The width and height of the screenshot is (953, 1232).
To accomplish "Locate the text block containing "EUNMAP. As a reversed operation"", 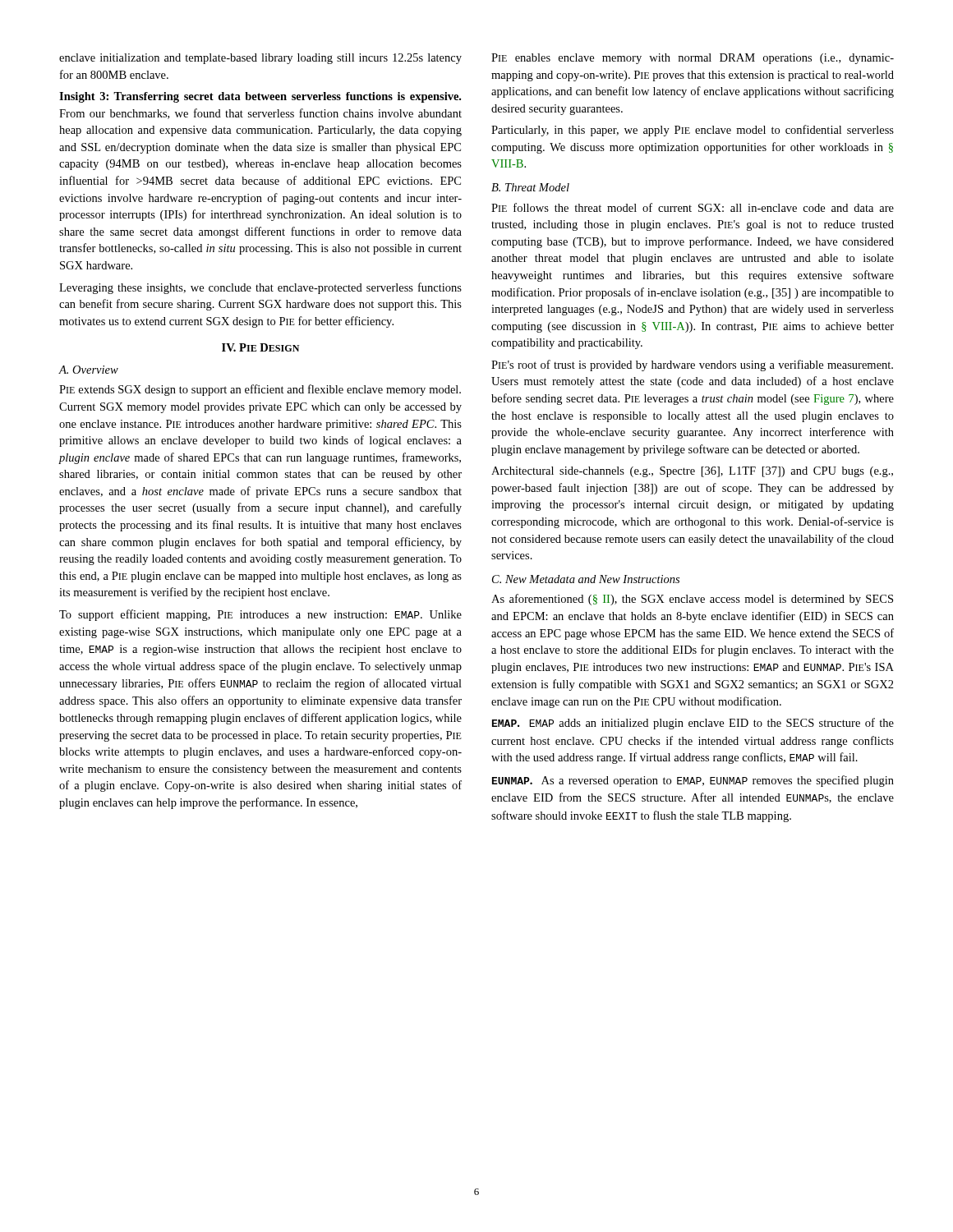I will point(693,798).
